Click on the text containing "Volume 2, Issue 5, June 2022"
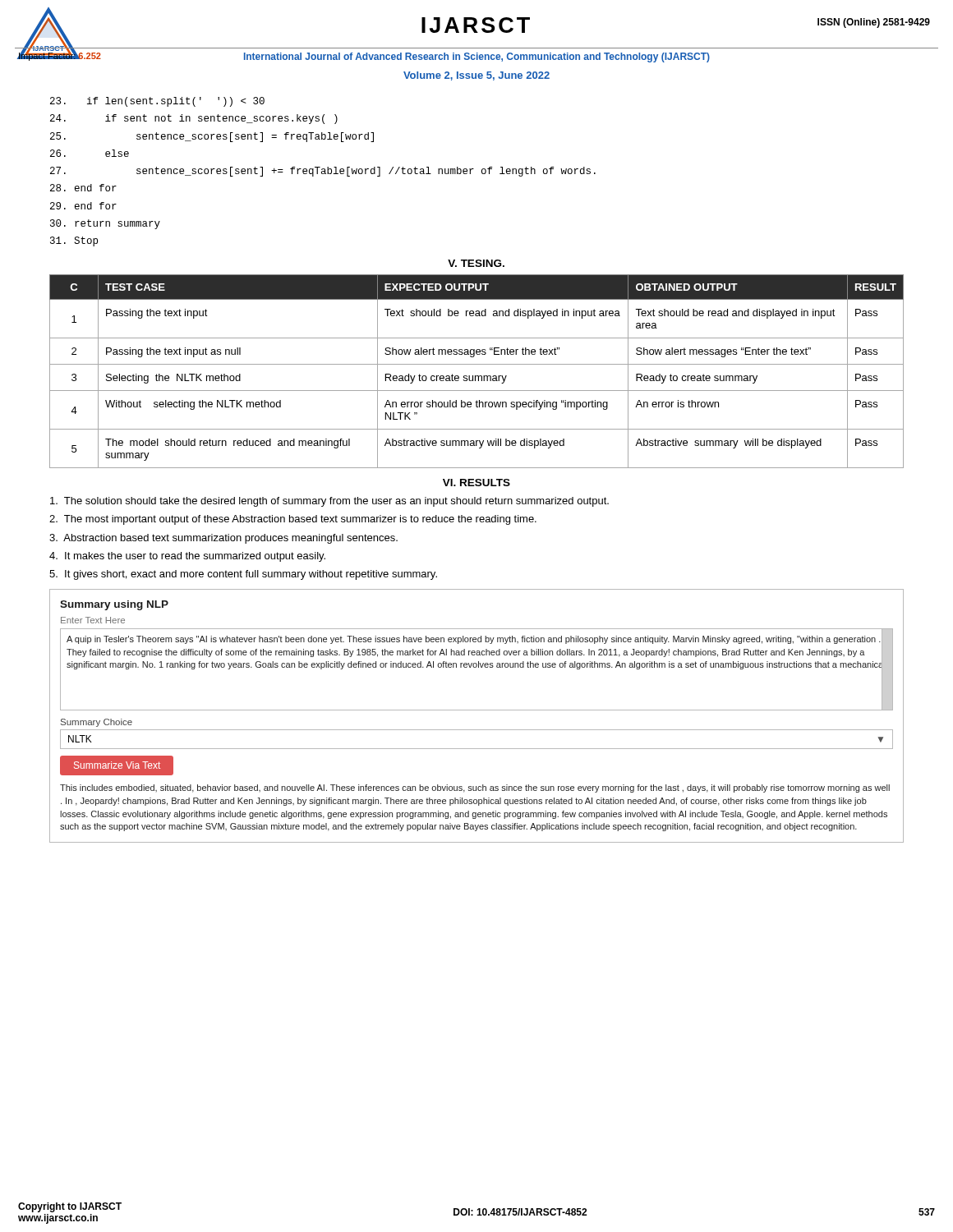The width and height of the screenshot is (953, 1232). (476, 75)
